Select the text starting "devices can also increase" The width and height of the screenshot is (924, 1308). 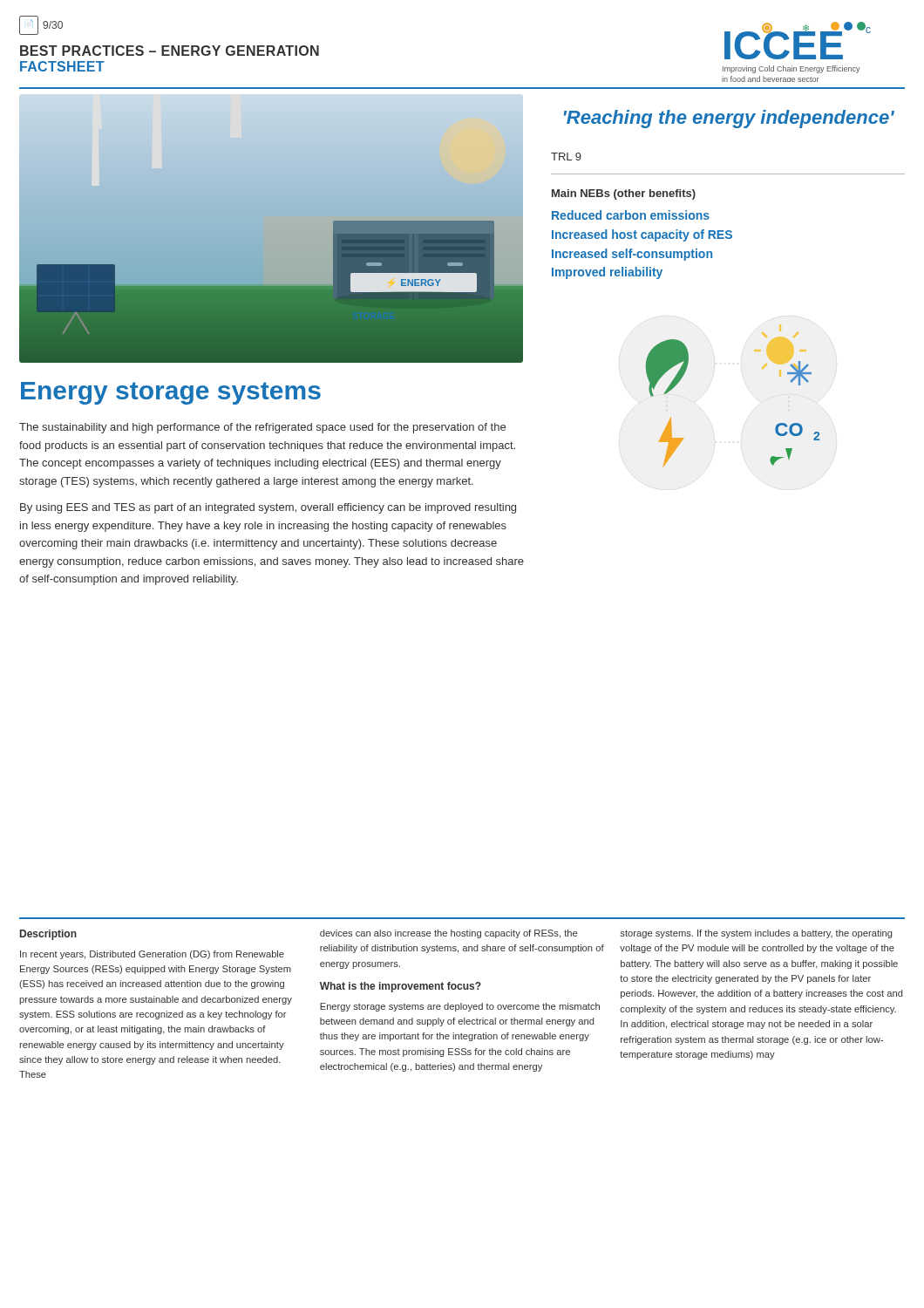462,948
